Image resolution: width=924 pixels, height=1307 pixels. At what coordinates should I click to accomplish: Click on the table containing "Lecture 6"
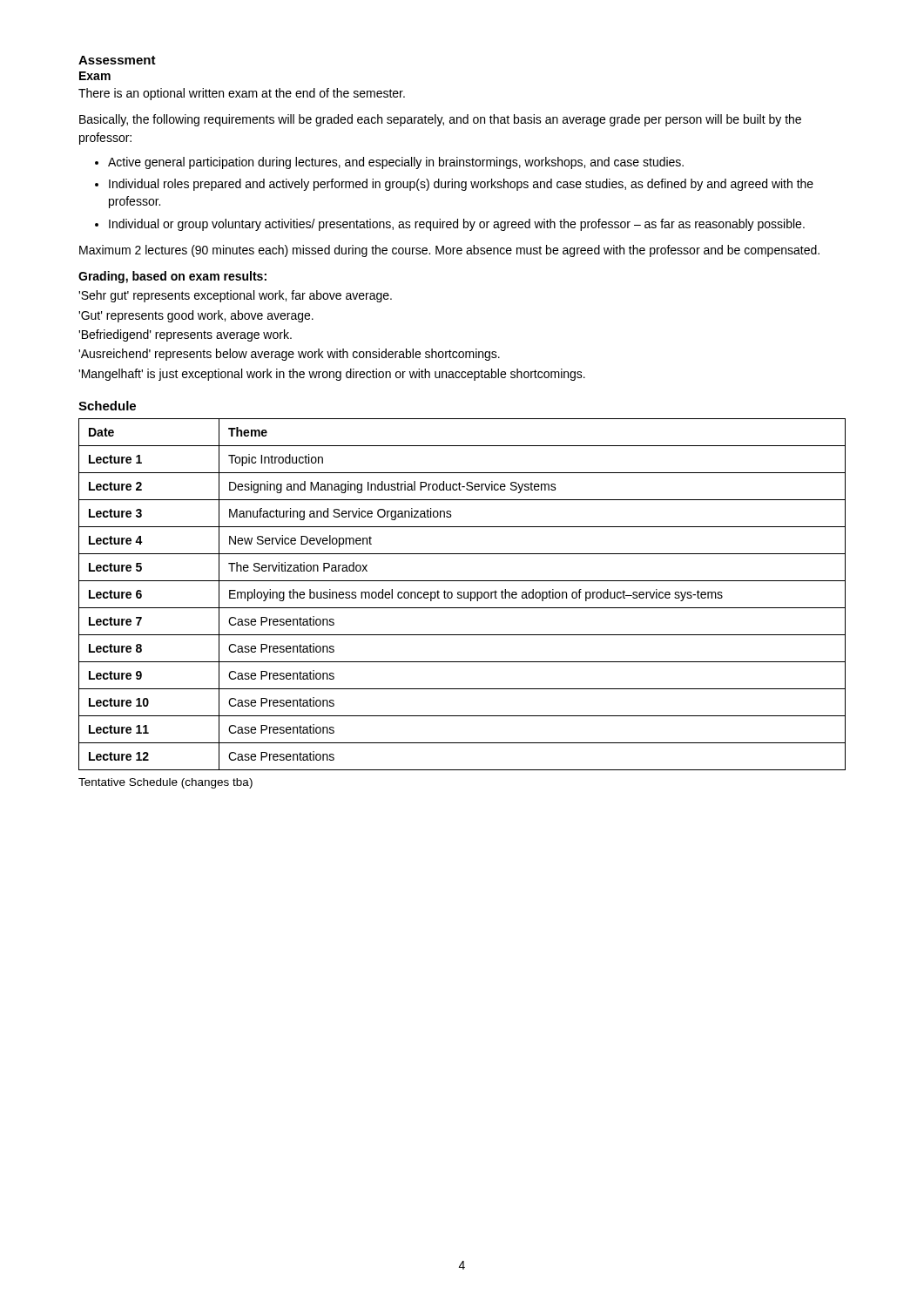coord(462,594)
